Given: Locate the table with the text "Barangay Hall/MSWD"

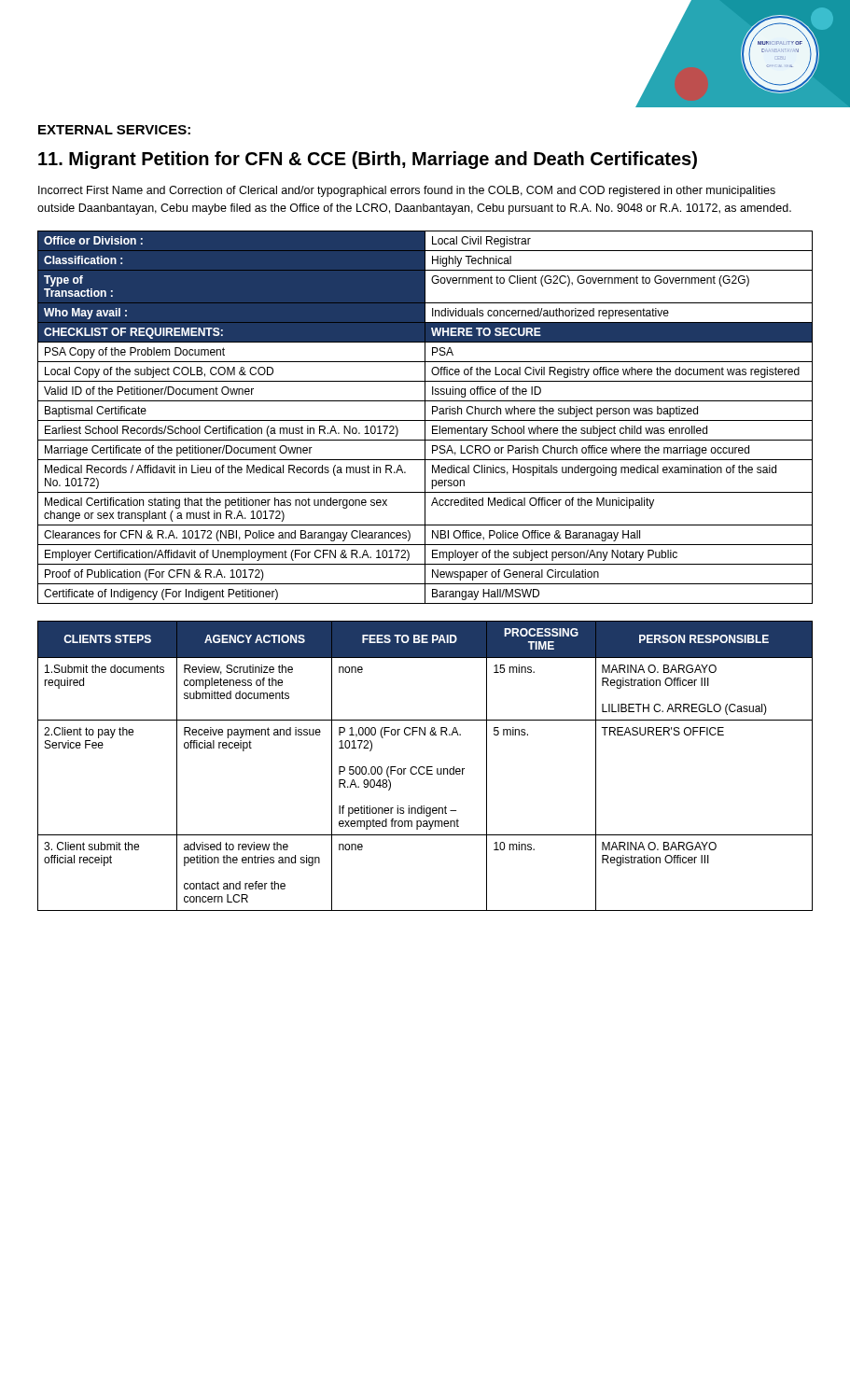Looking at the screenshot, I should (x=425, y=417).
